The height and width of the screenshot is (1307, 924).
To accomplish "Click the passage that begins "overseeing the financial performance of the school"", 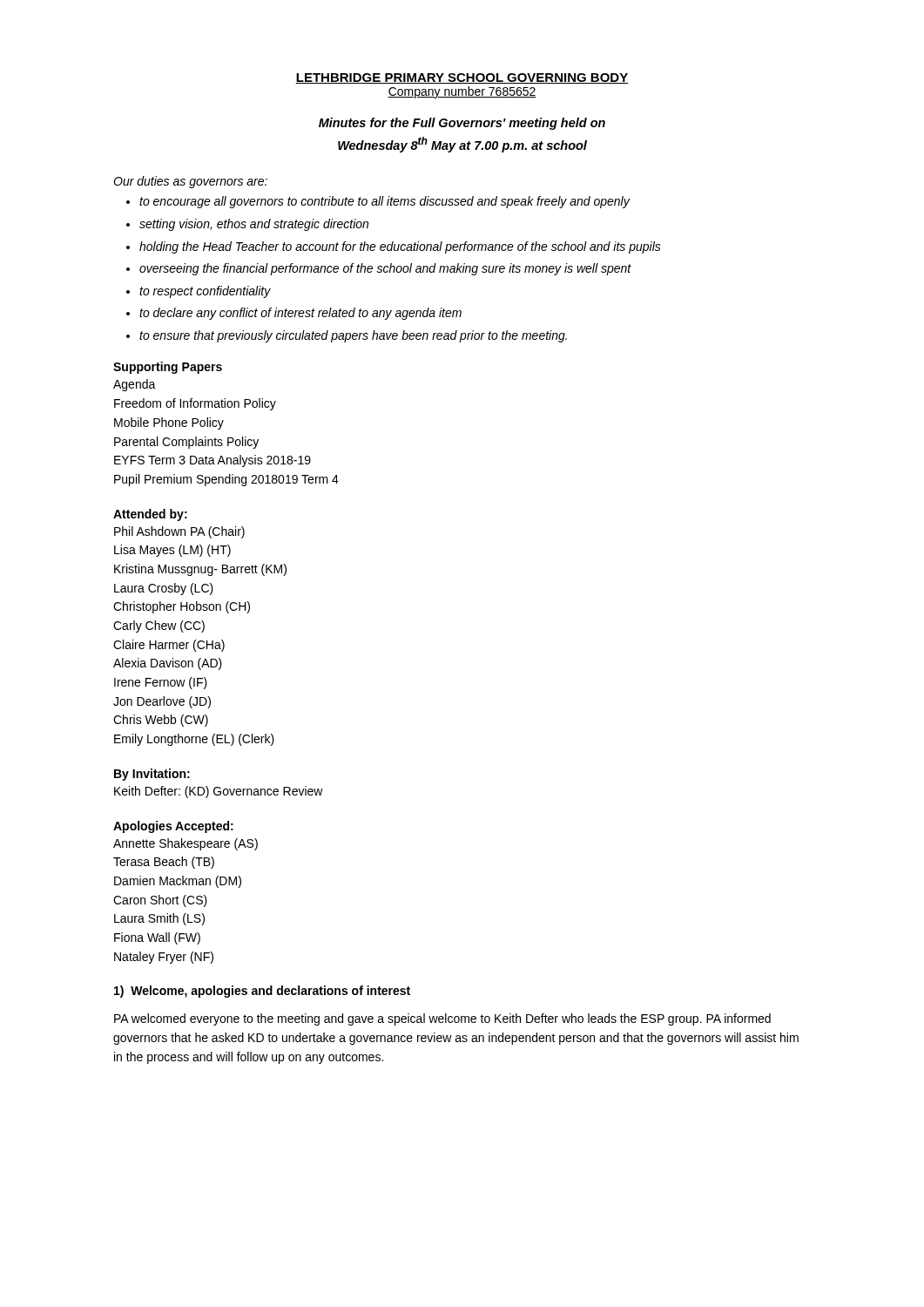I will coord(385,268).
